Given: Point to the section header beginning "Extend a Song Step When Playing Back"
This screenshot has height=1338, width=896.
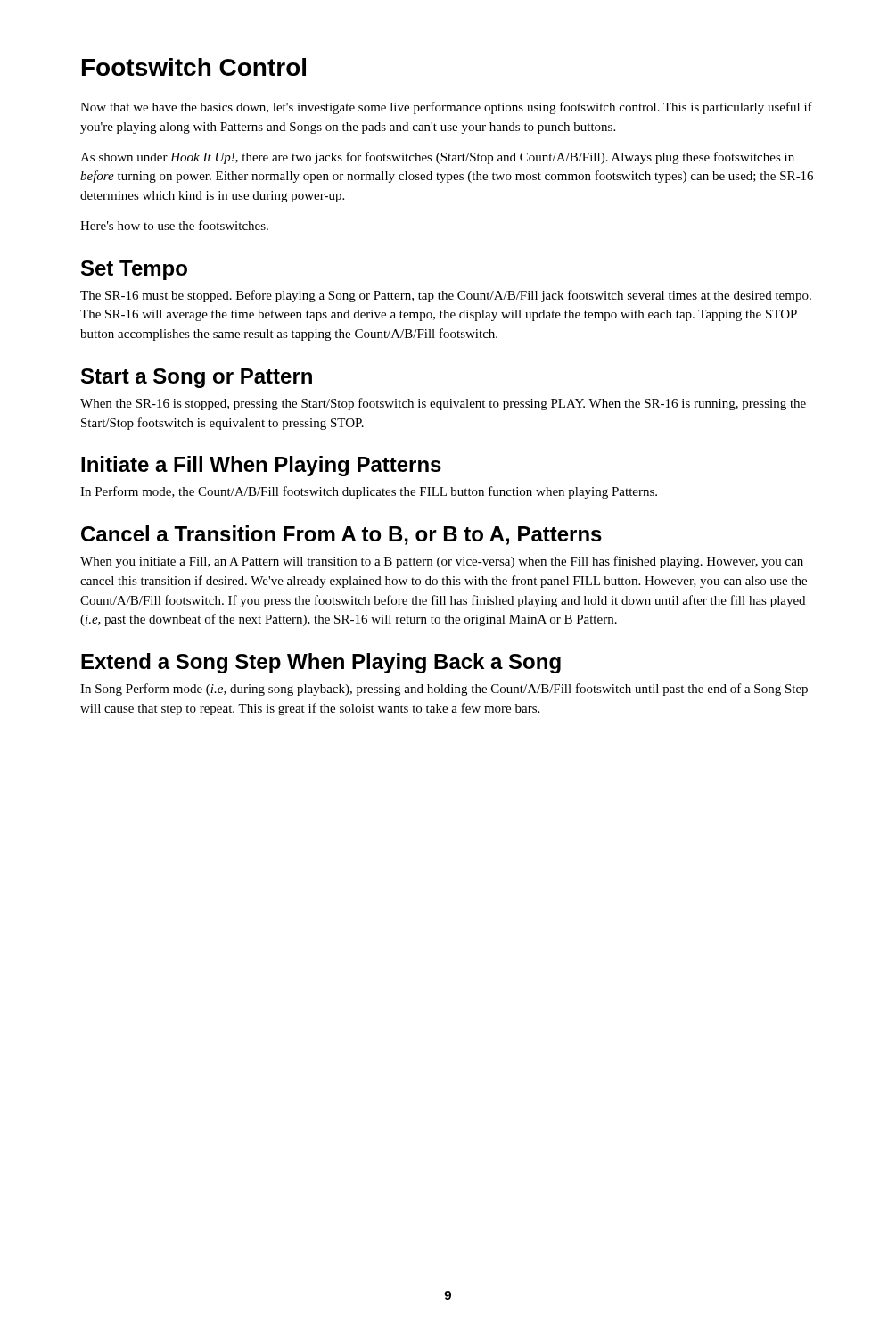Looking at the screenshot, I should click(x=452, y=662).
